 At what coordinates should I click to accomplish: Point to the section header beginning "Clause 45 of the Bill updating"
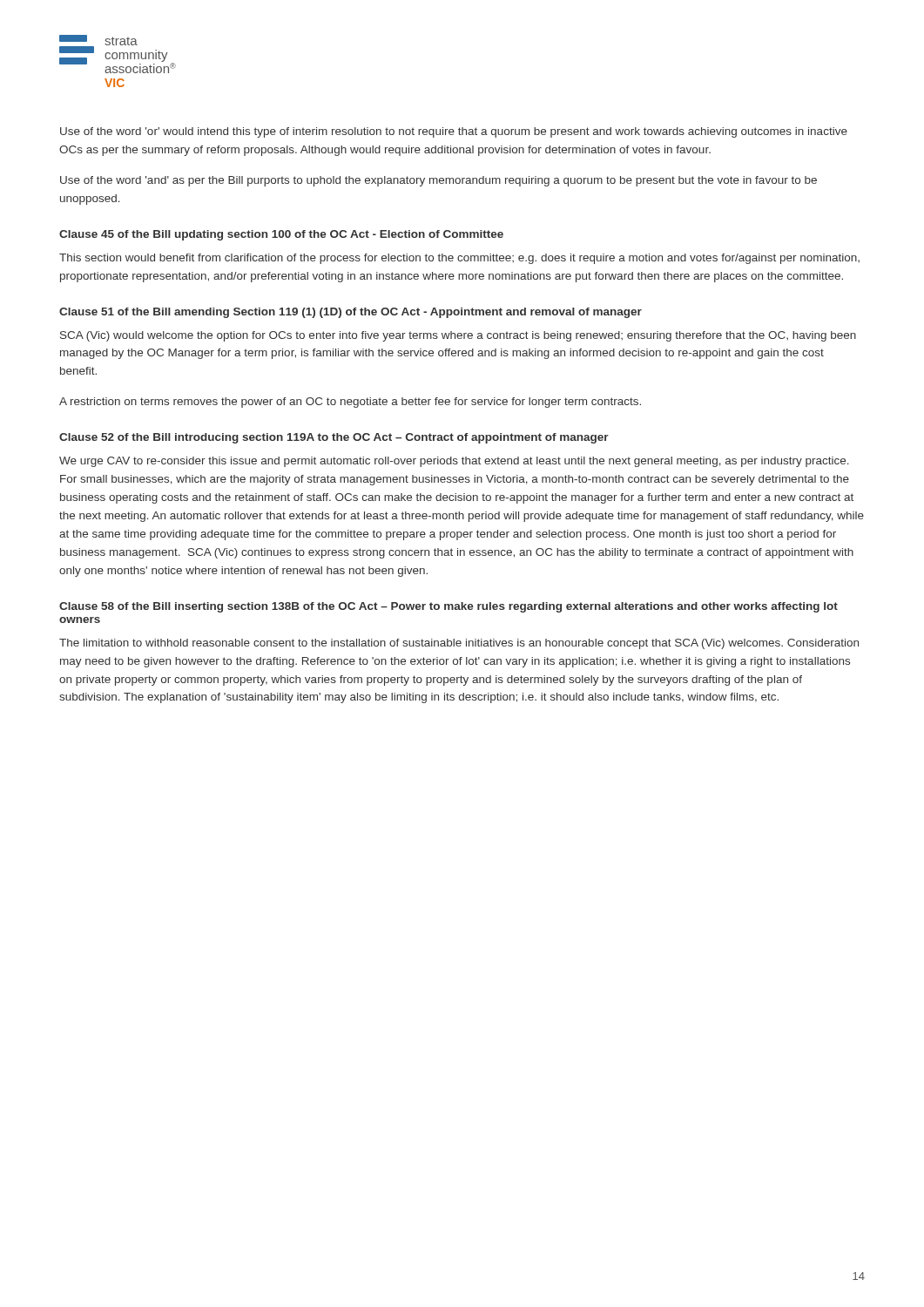(281, 234)
